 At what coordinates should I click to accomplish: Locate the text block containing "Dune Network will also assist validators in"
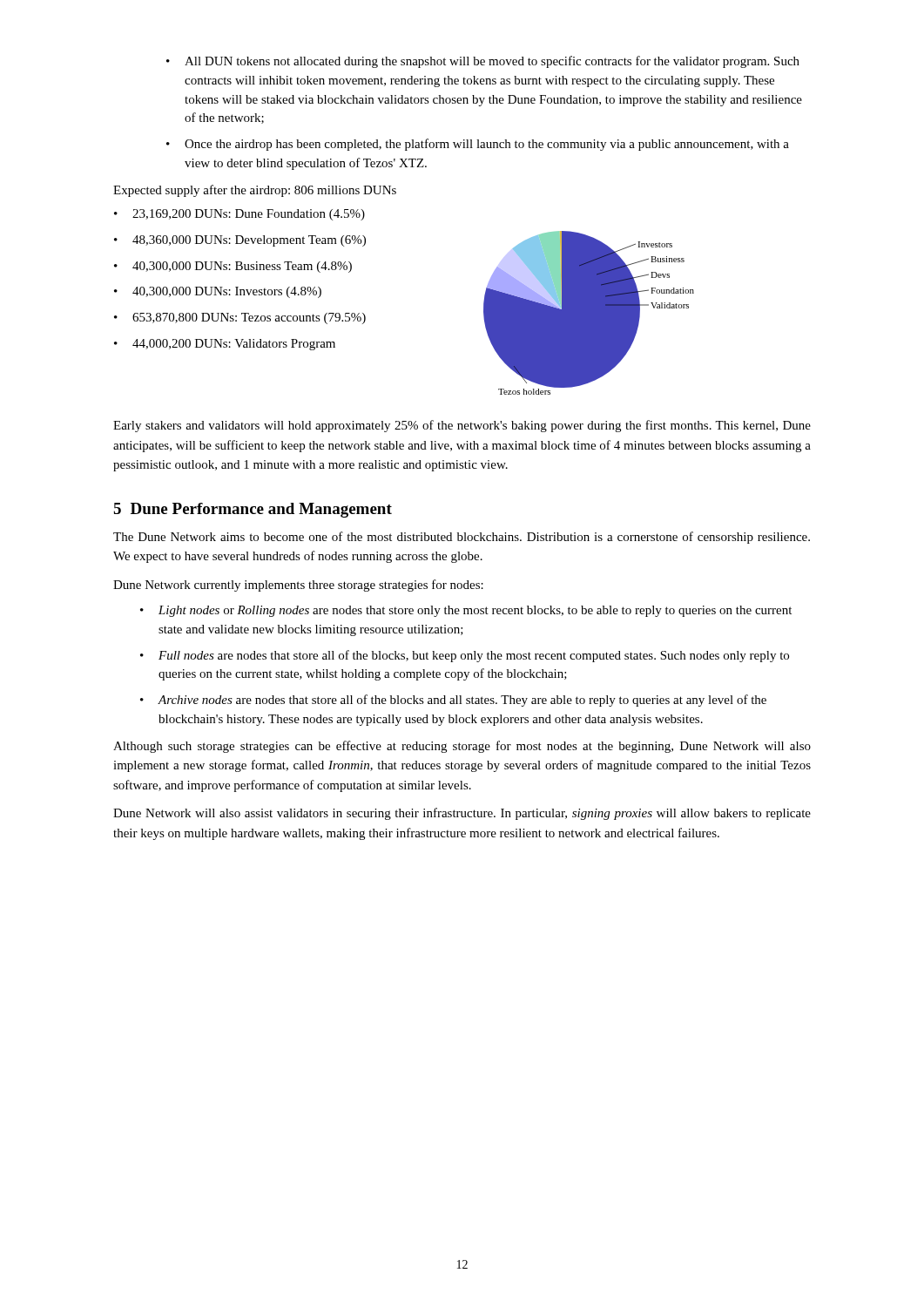(462, 823)
